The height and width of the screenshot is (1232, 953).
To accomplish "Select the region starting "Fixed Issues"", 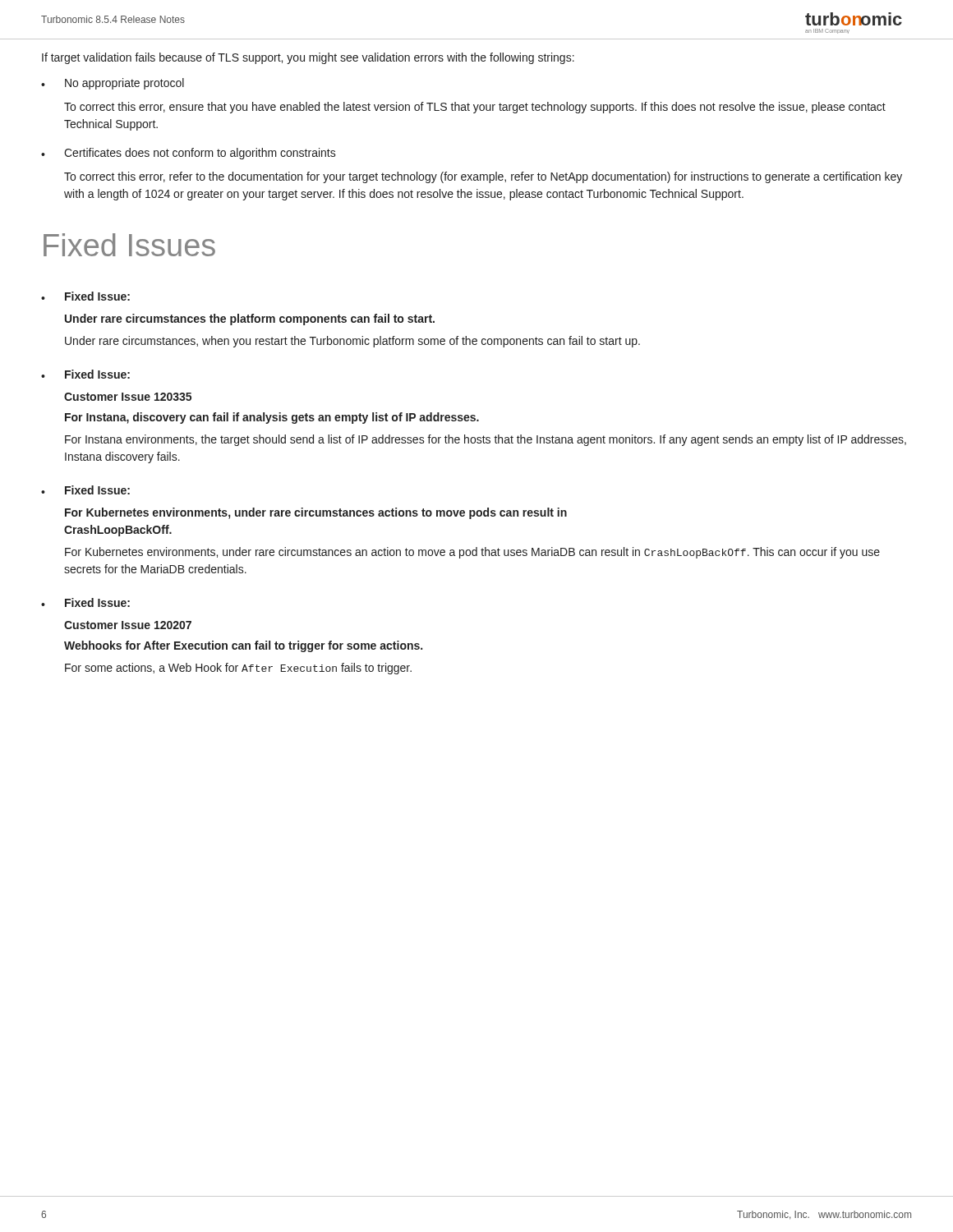I will tap(129, 245).
